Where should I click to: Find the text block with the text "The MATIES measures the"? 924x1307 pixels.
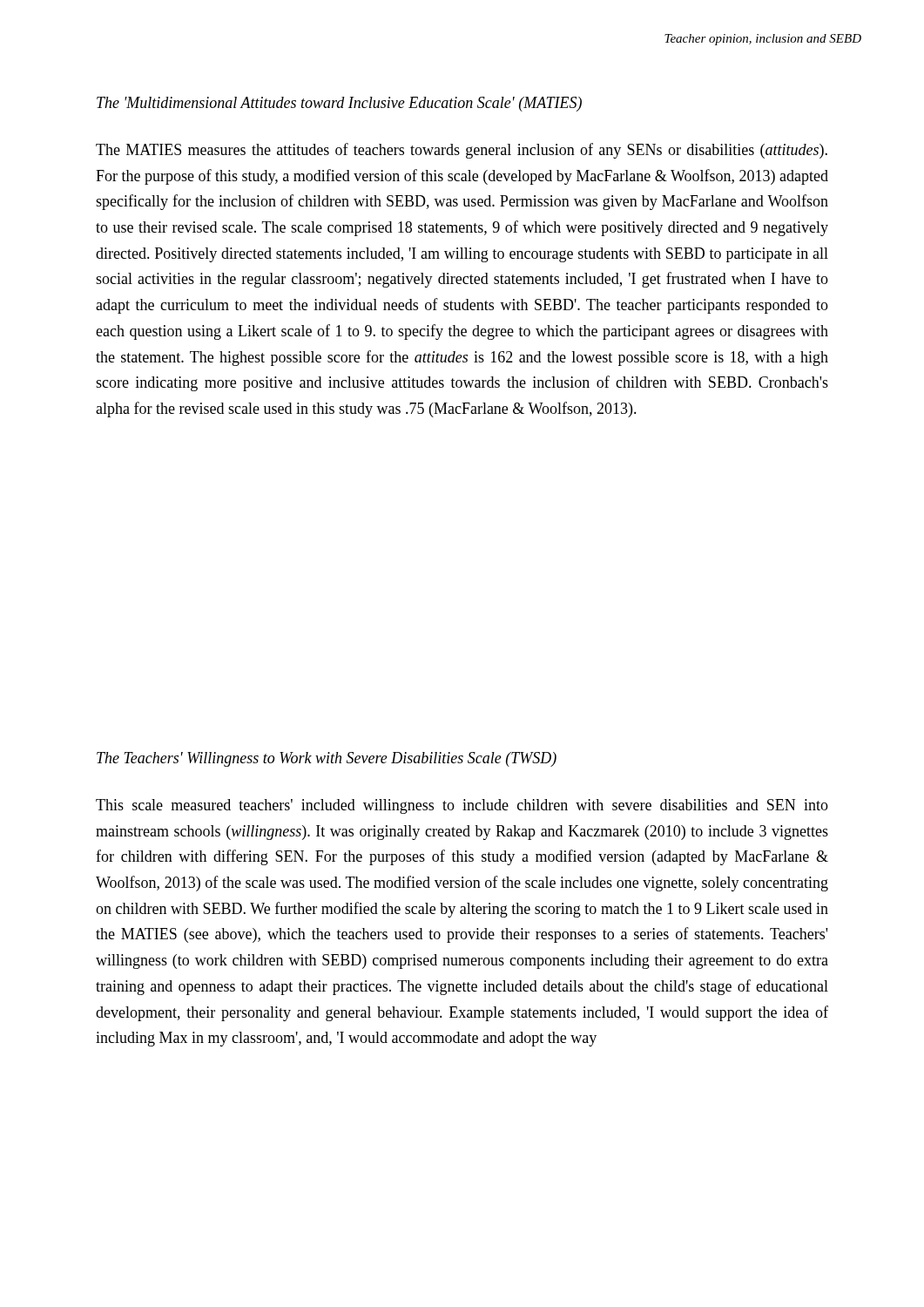462,279
